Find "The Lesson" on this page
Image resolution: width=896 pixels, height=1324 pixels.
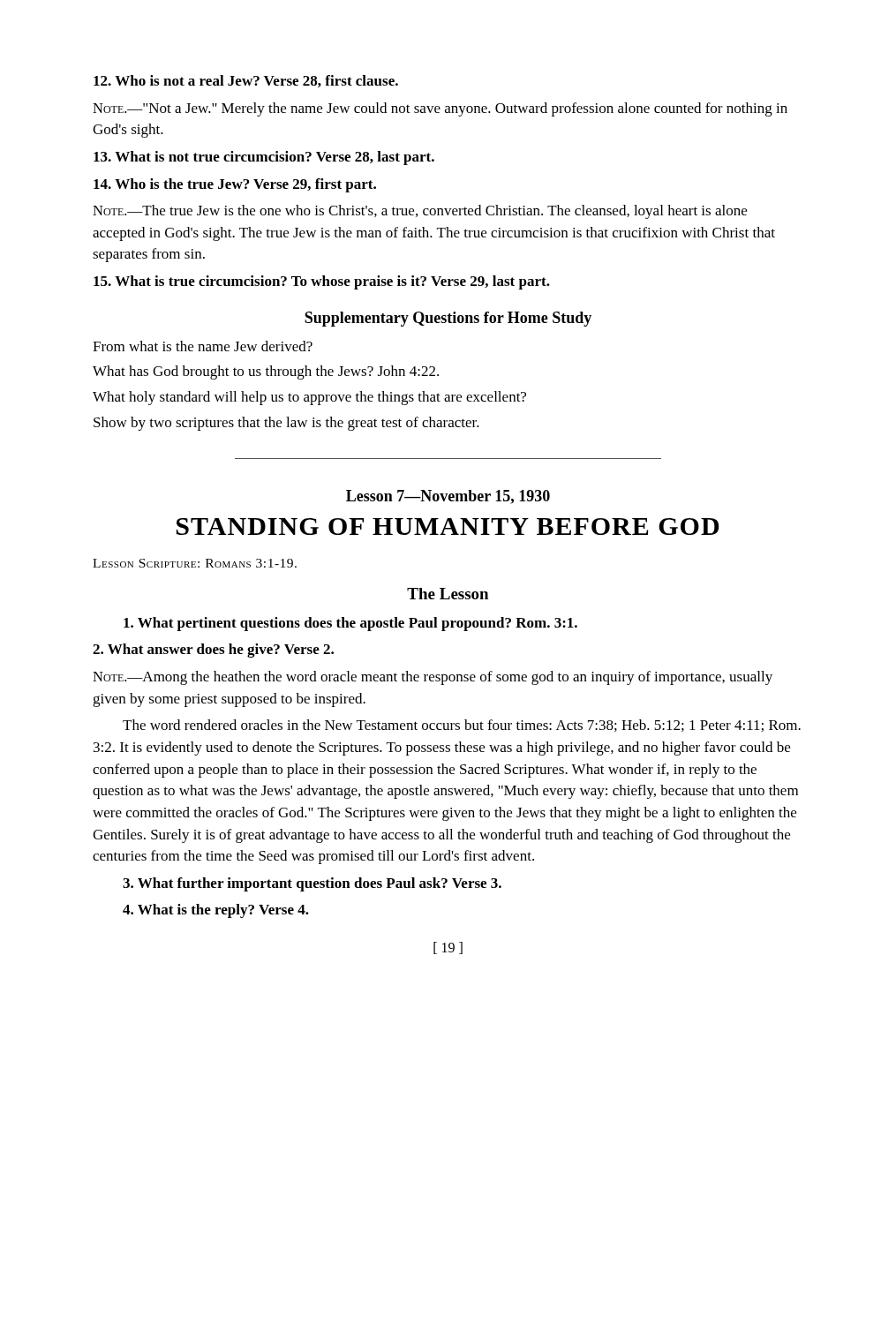(448, 594)
